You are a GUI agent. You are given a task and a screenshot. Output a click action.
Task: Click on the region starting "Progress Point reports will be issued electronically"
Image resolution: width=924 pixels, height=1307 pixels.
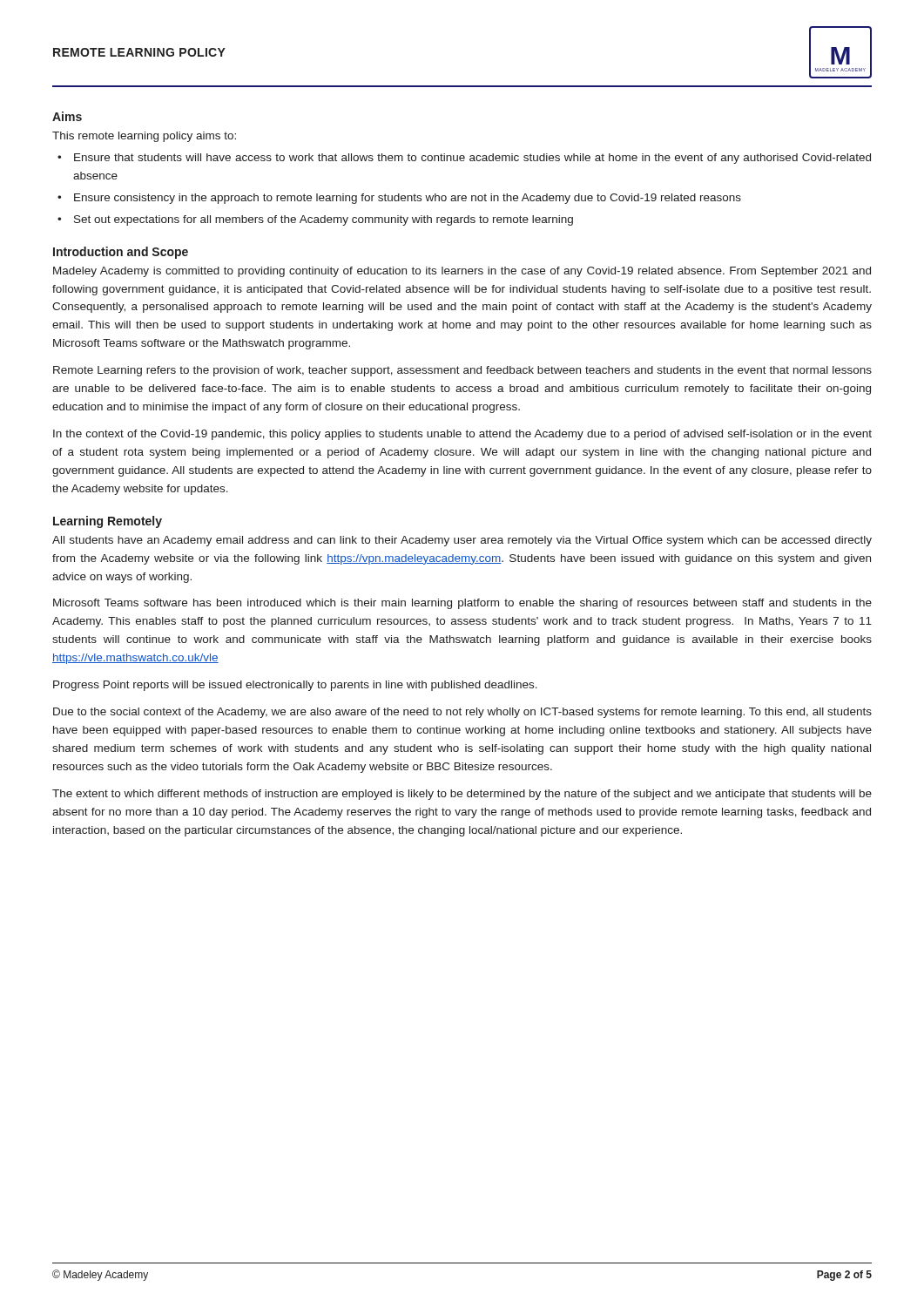pos(295,685)
